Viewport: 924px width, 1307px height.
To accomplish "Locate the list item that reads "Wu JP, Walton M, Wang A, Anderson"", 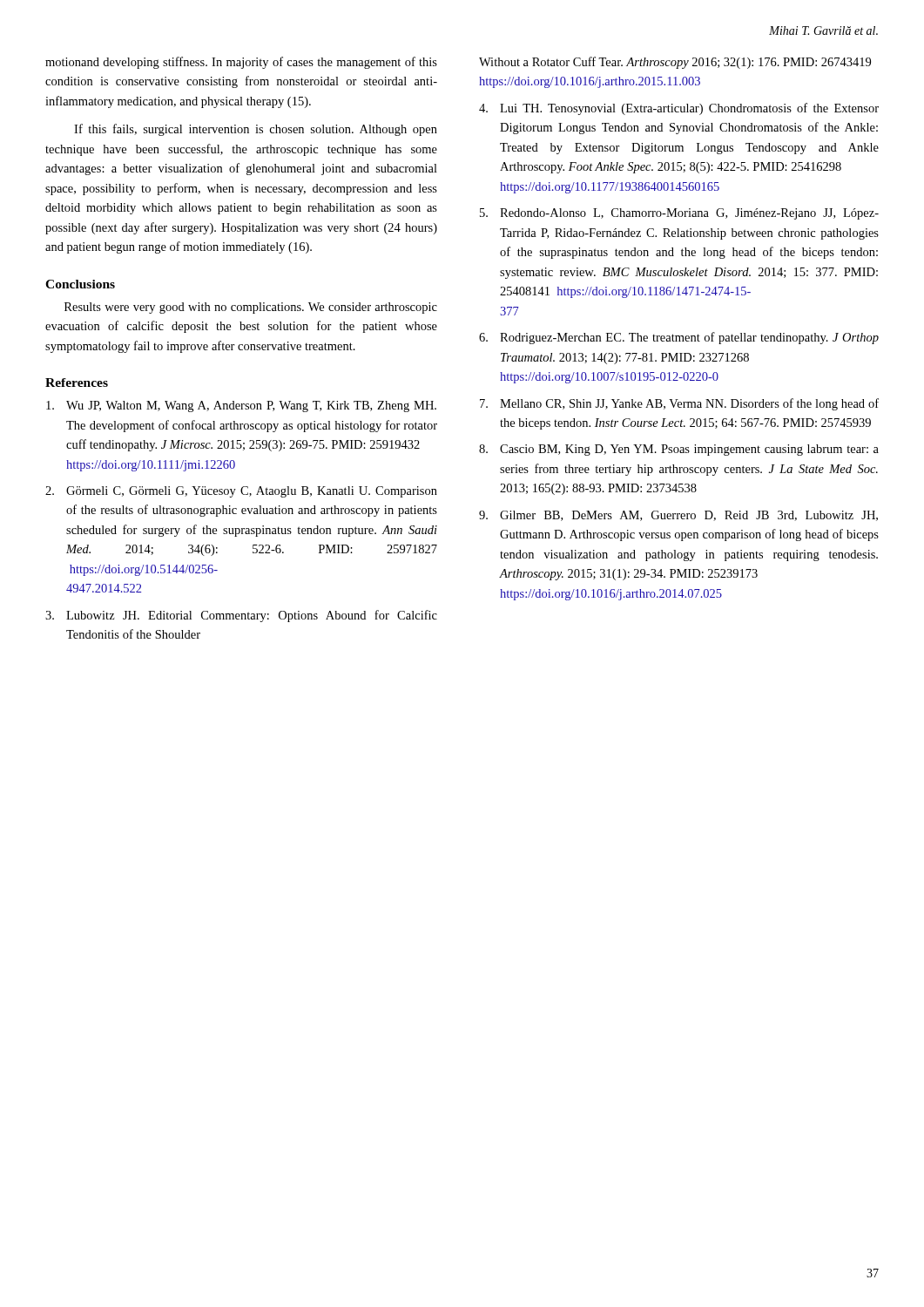I will click(x=241, y=435).
